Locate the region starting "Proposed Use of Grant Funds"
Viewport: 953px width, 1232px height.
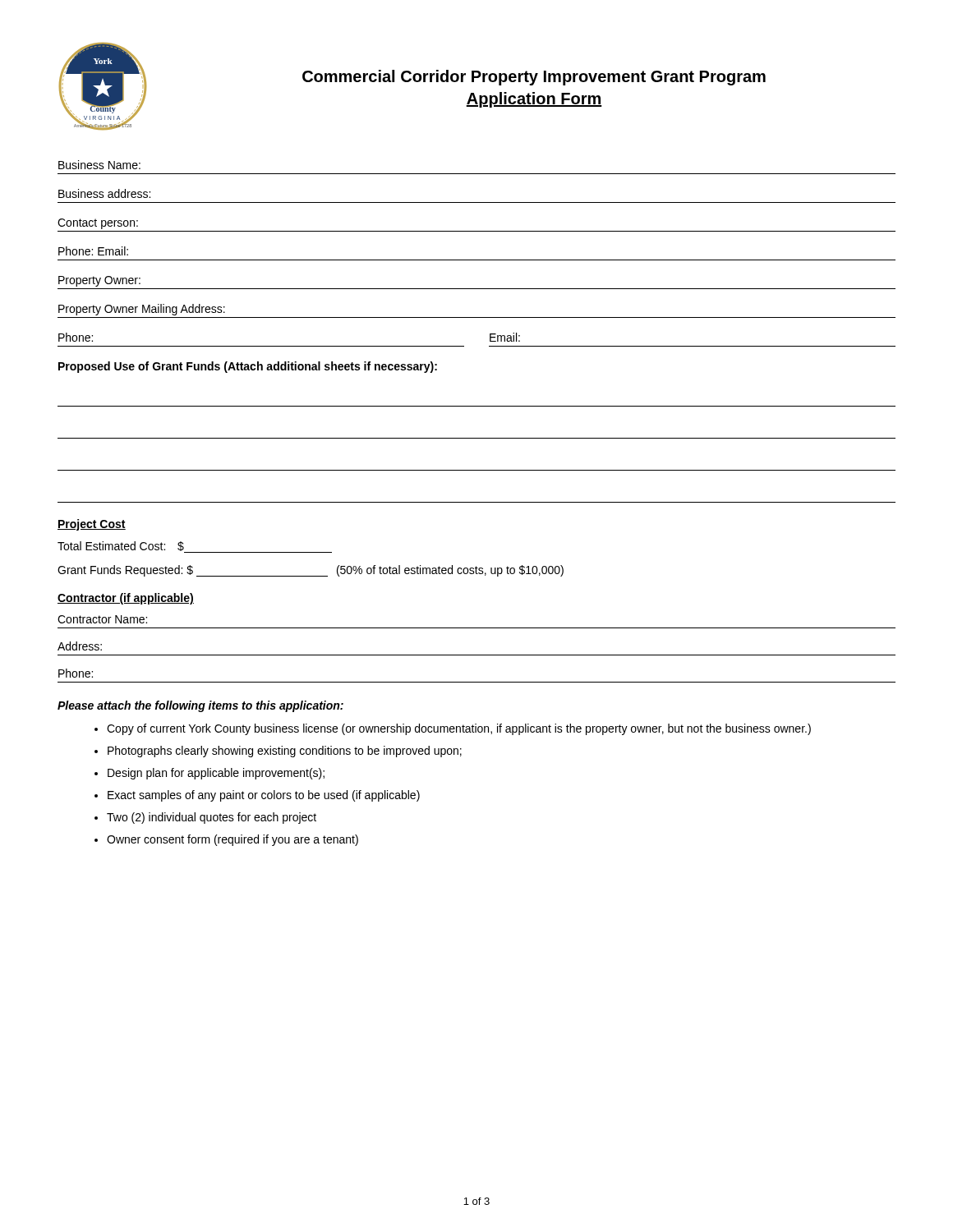point(248,366)
